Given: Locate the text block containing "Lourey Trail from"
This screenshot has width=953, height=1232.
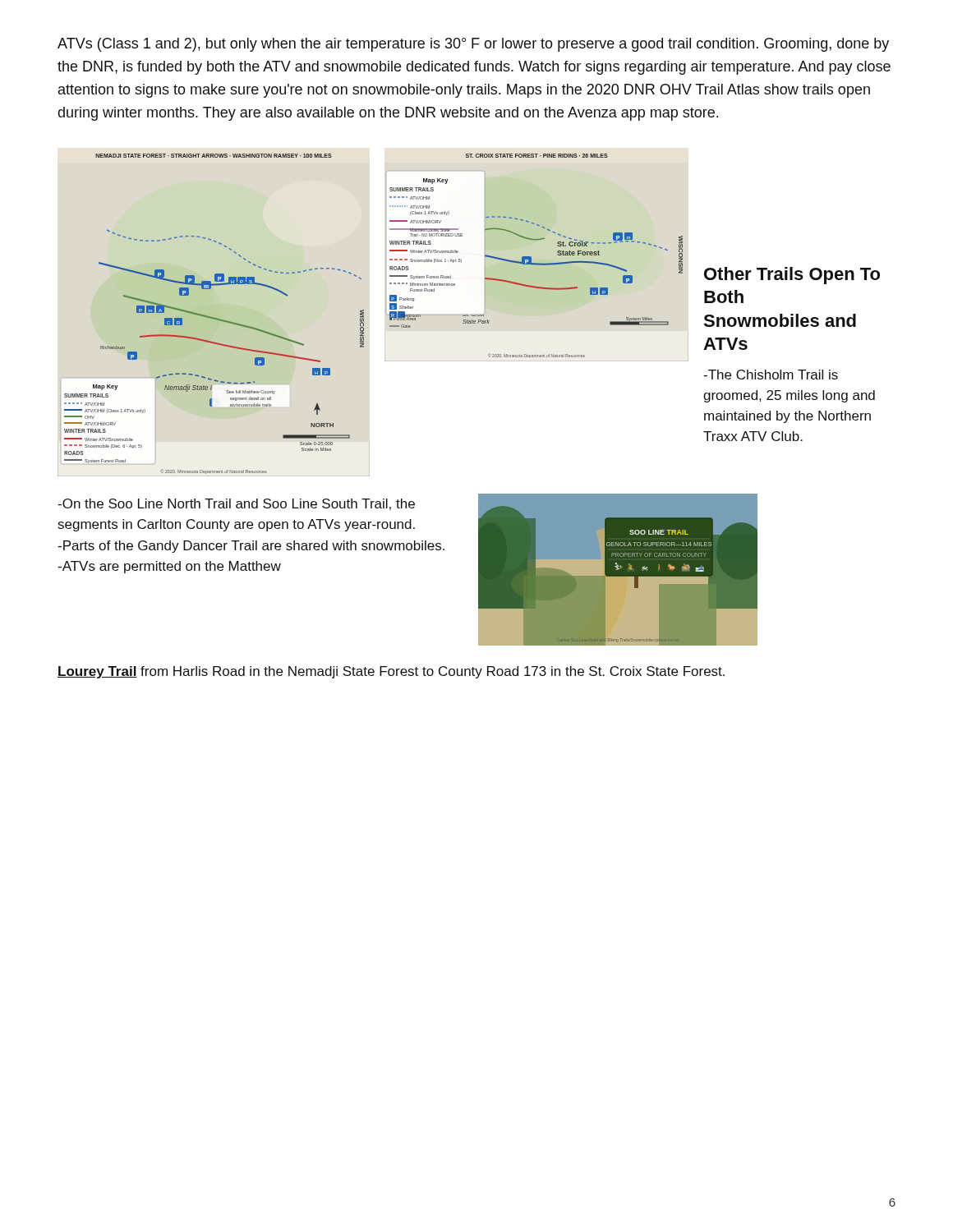Looking at the screenshot, I should pyautogui.click(x=392, y=671).
